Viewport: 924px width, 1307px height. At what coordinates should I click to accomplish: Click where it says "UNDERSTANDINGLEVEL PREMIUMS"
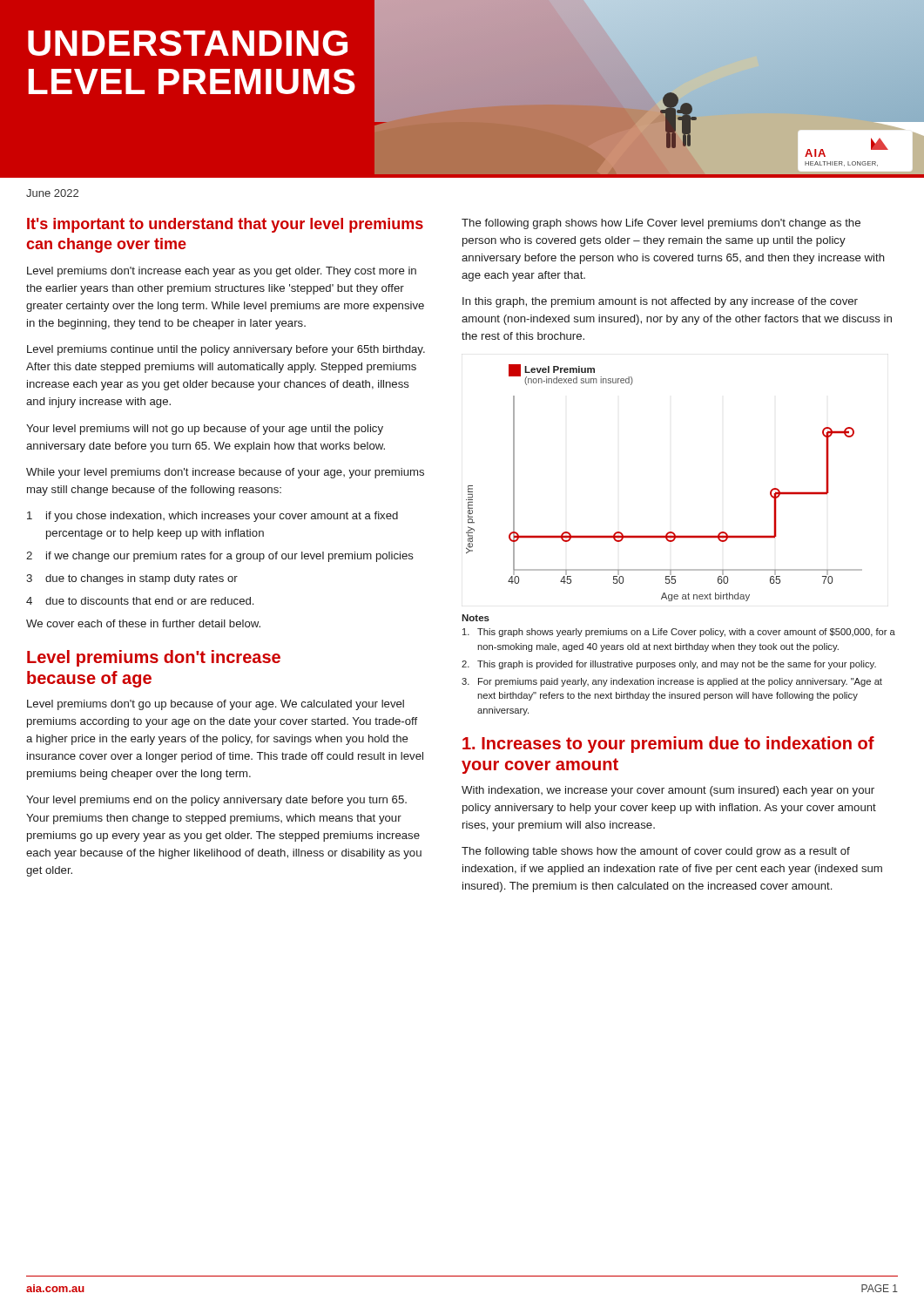tap(200, 63)
